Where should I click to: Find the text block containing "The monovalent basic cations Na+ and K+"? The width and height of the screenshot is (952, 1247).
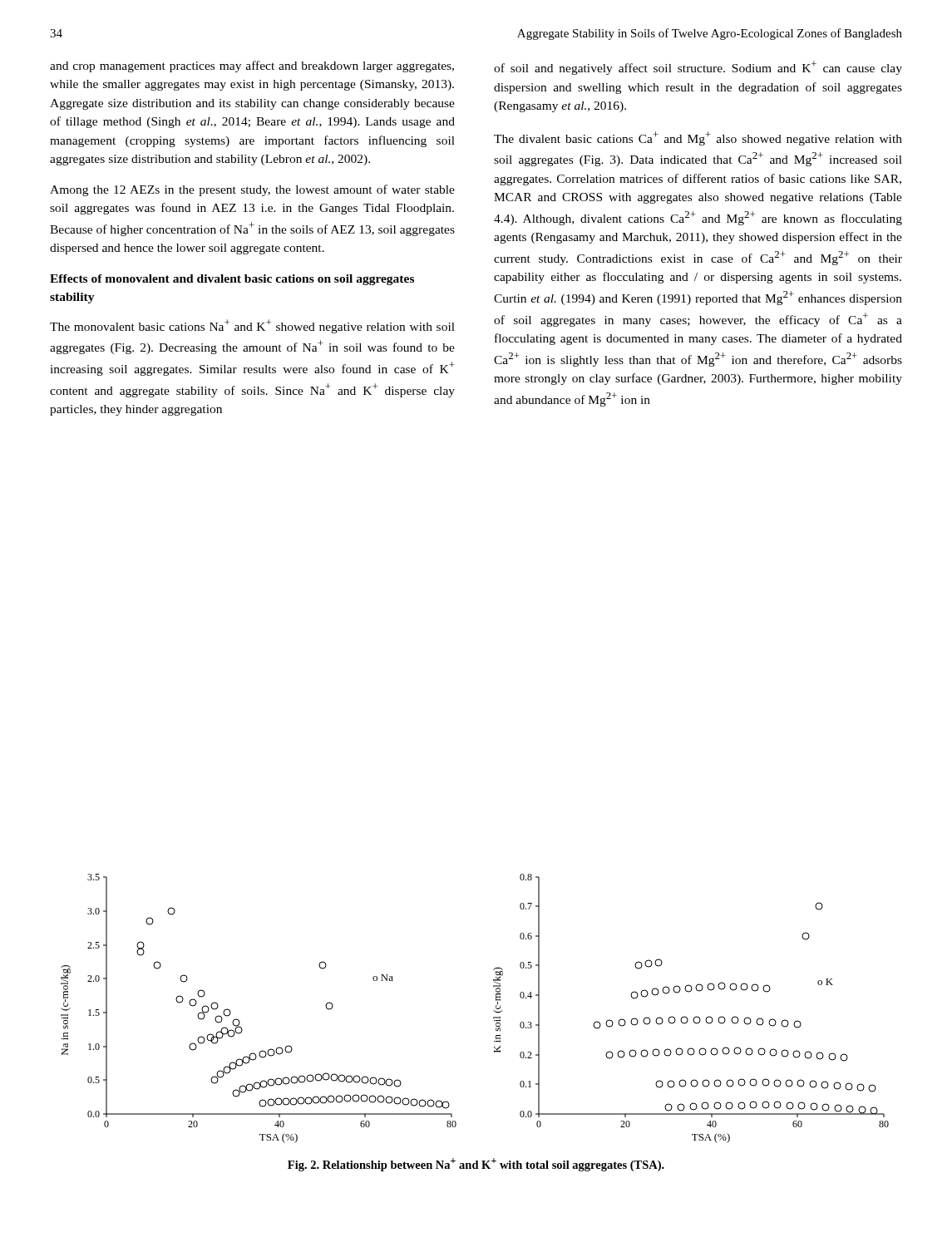[x=252, y=366]
